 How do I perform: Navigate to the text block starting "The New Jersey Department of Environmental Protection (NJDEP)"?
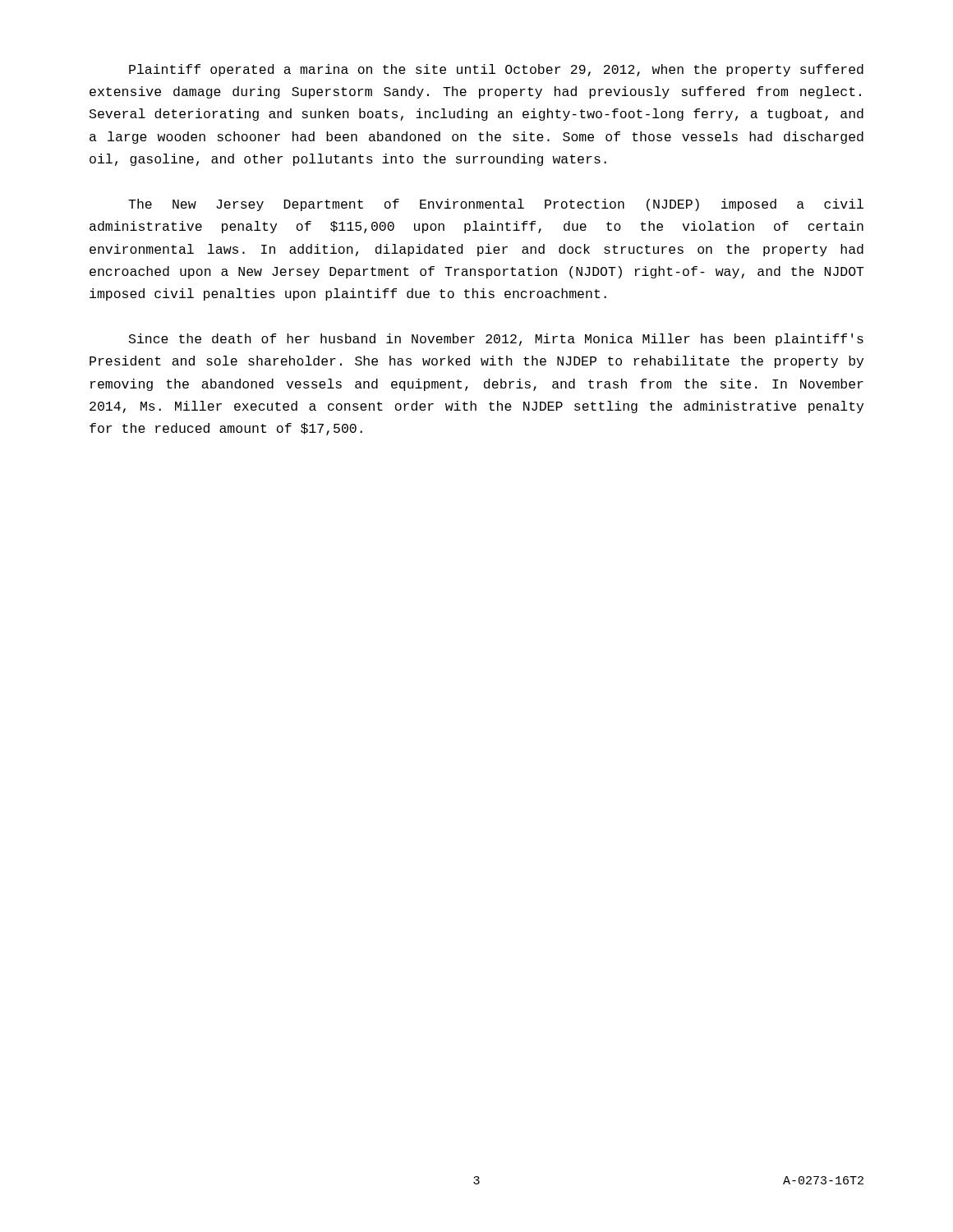tap(476, 250)
